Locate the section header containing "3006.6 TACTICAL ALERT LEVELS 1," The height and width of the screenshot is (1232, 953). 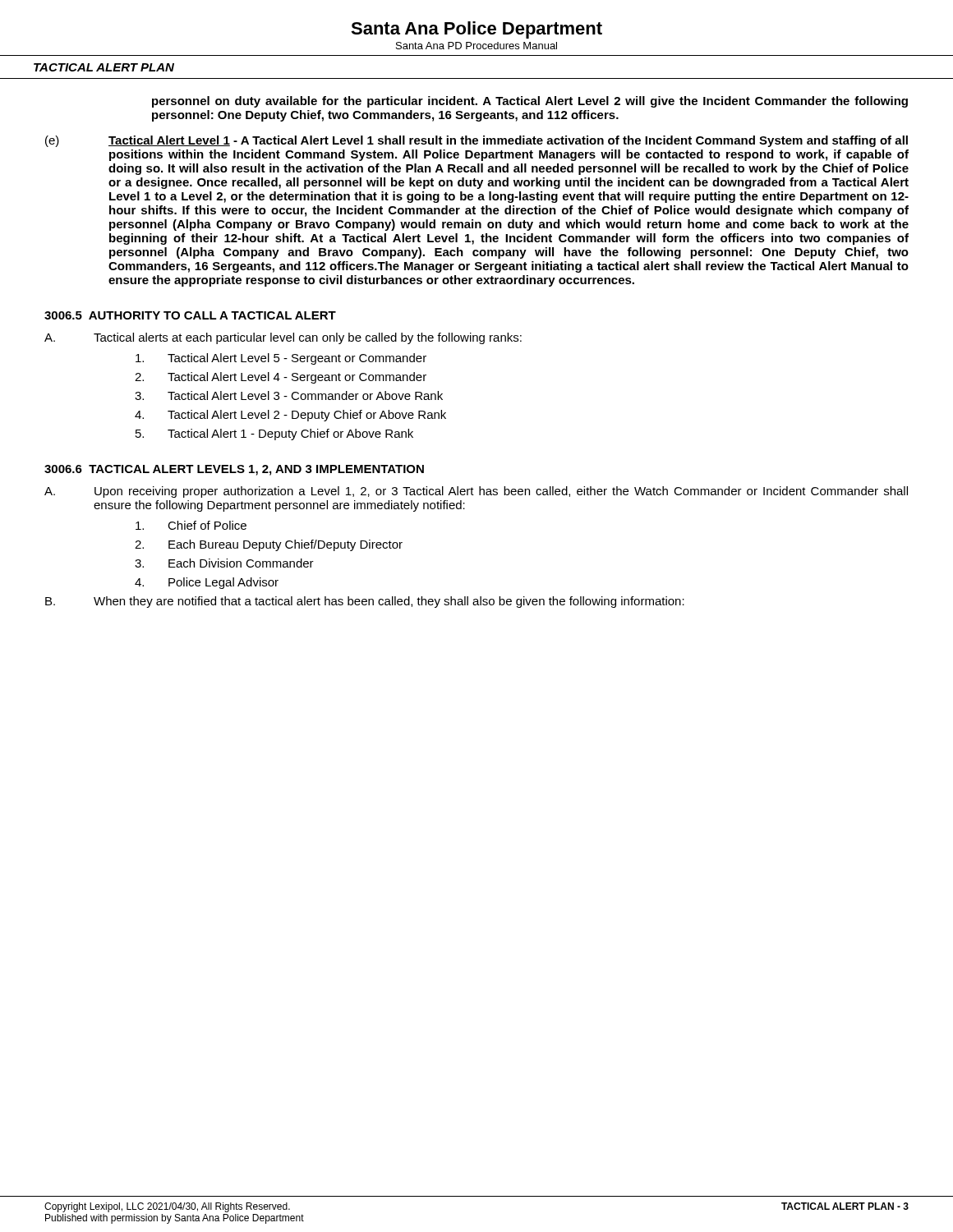point(235,469)
